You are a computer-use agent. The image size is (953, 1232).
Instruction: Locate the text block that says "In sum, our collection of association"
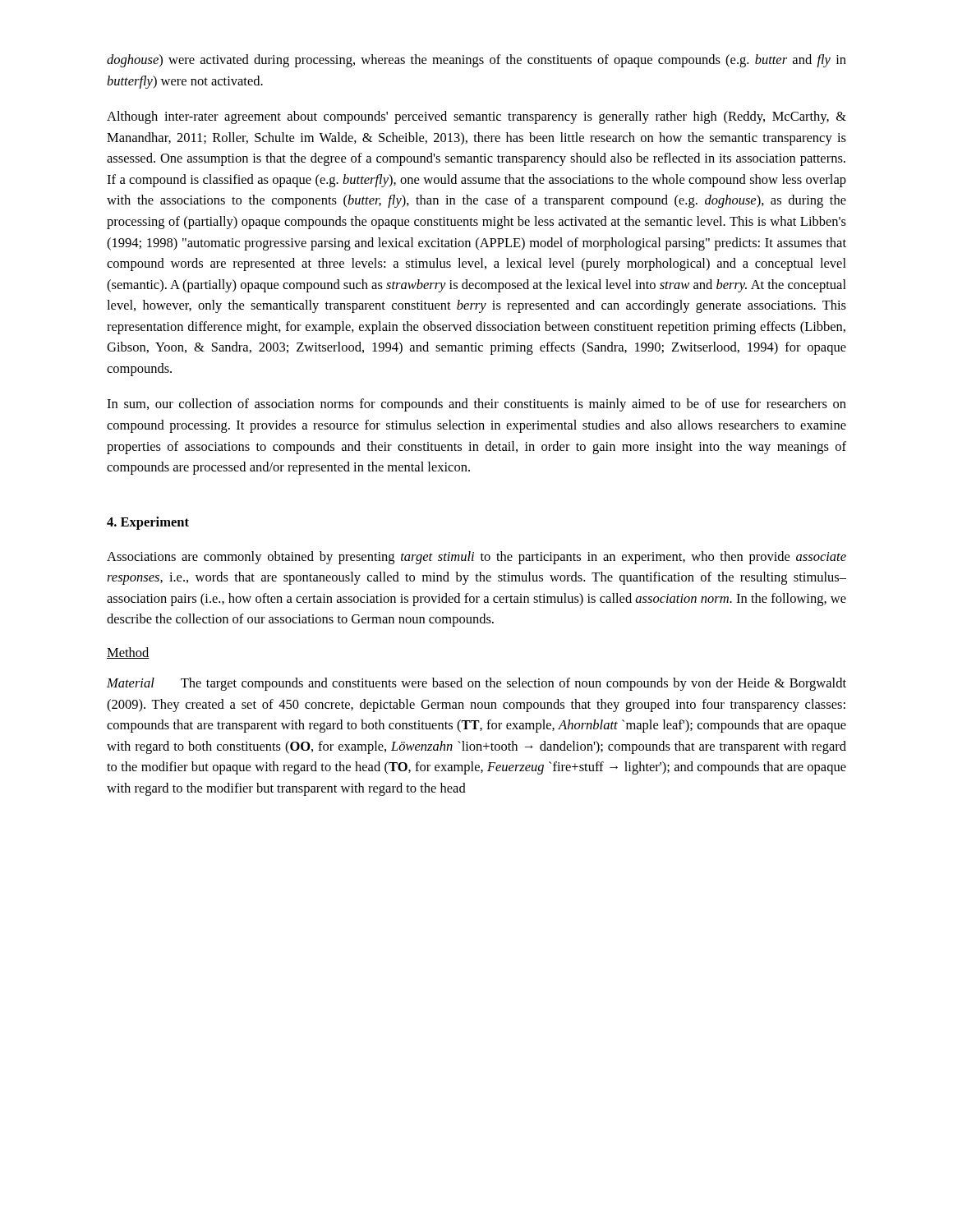(476, 436)
